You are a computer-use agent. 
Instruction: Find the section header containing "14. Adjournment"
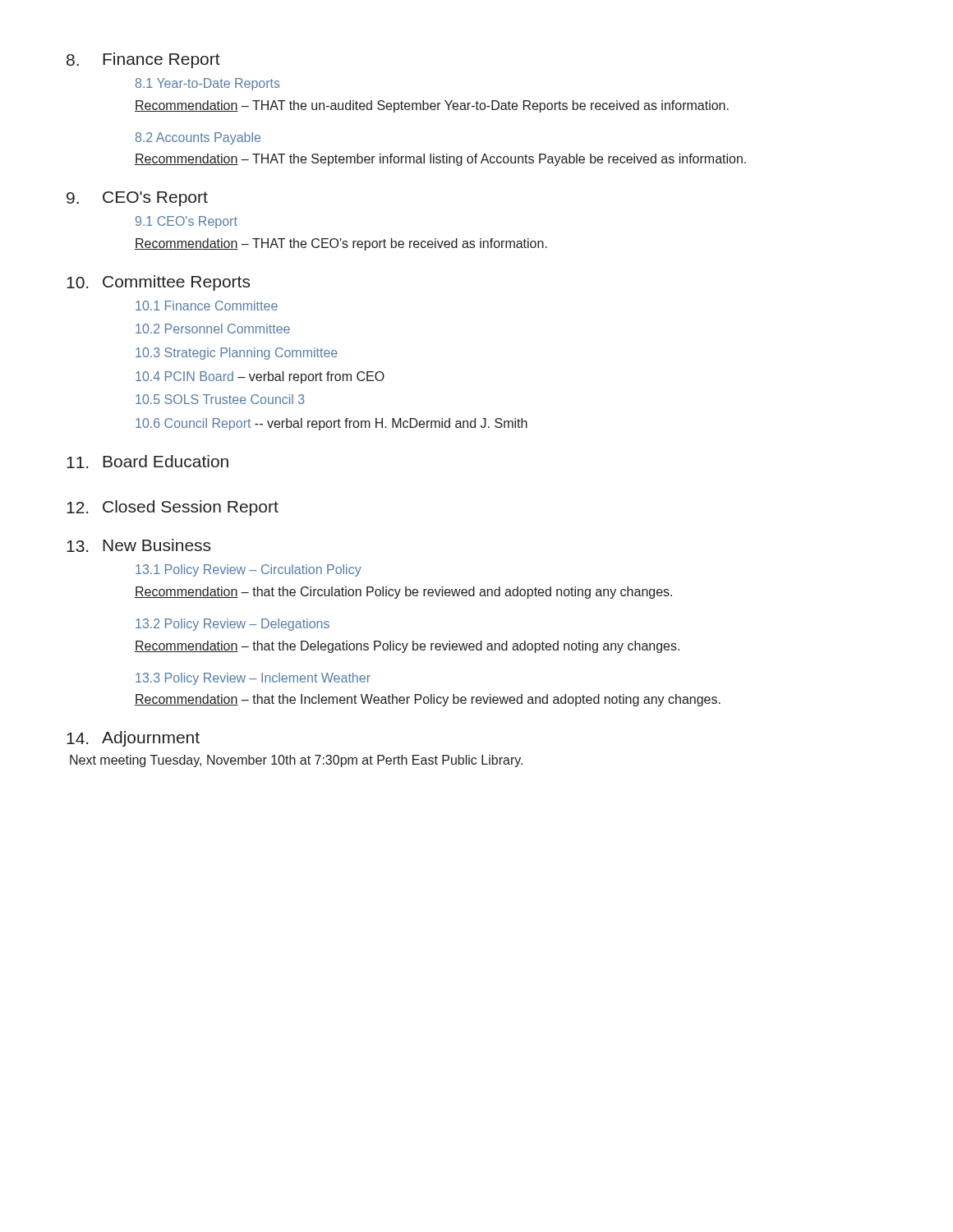[133, 739]
